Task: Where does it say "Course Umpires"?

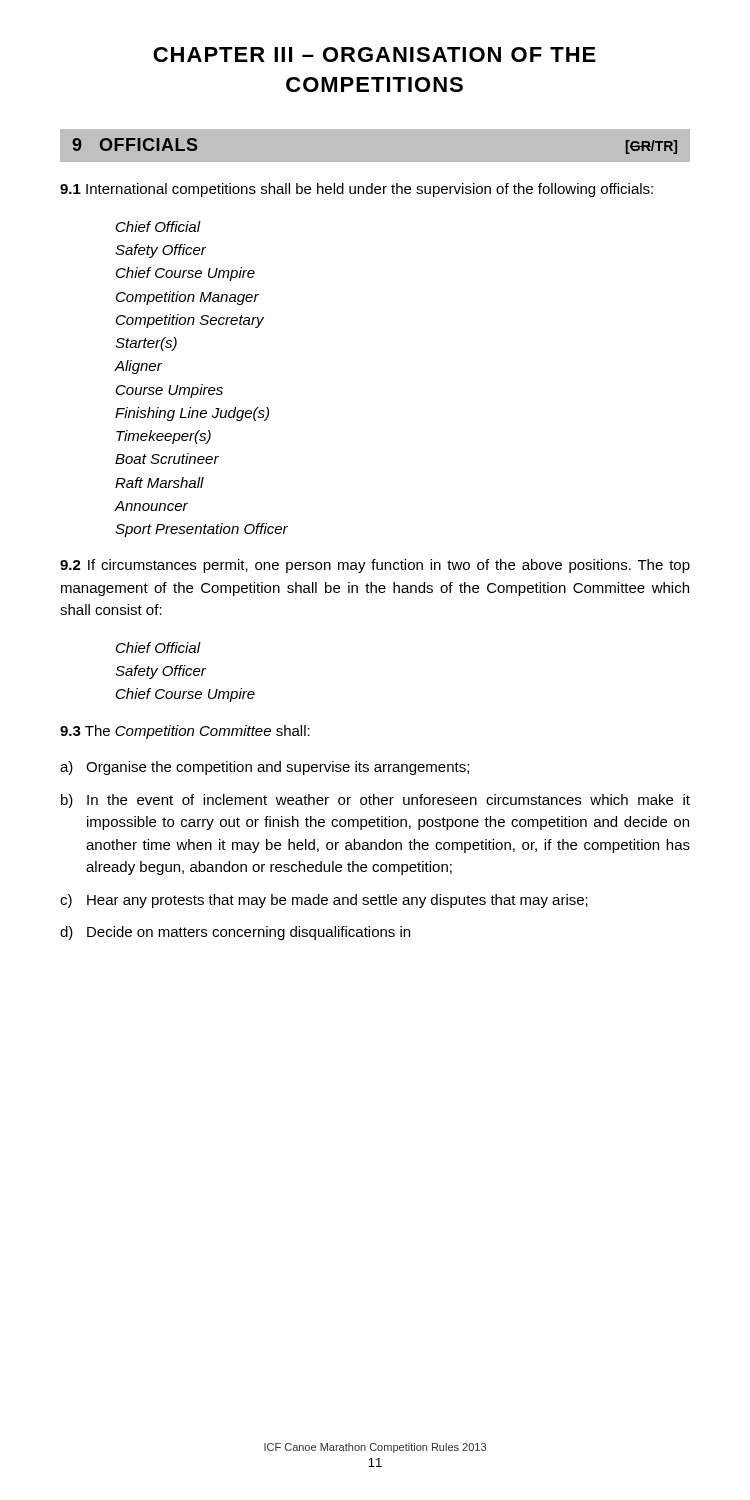Action: (x=169, y=389)
